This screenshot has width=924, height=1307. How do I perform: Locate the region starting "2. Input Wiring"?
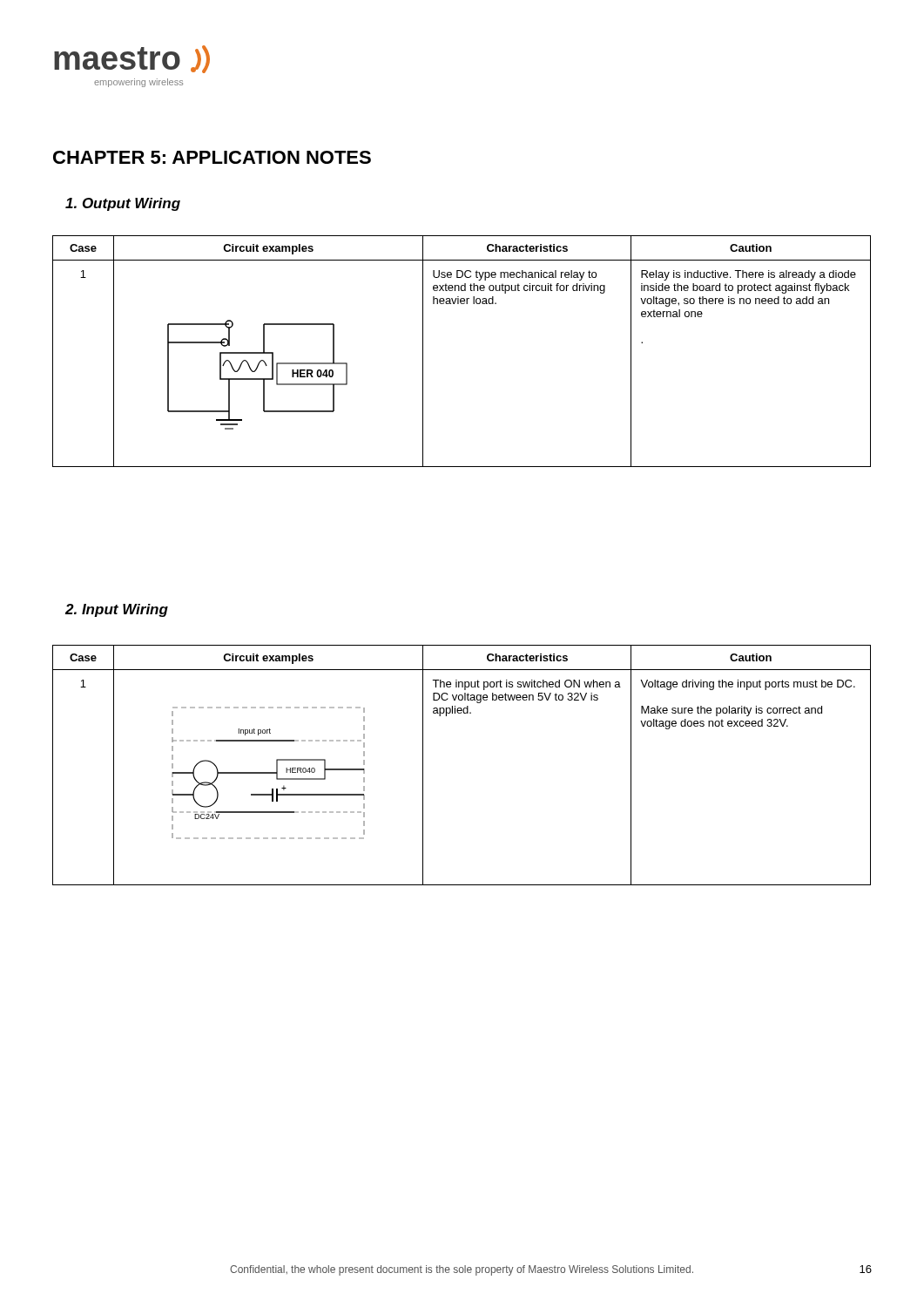point(117,610)
